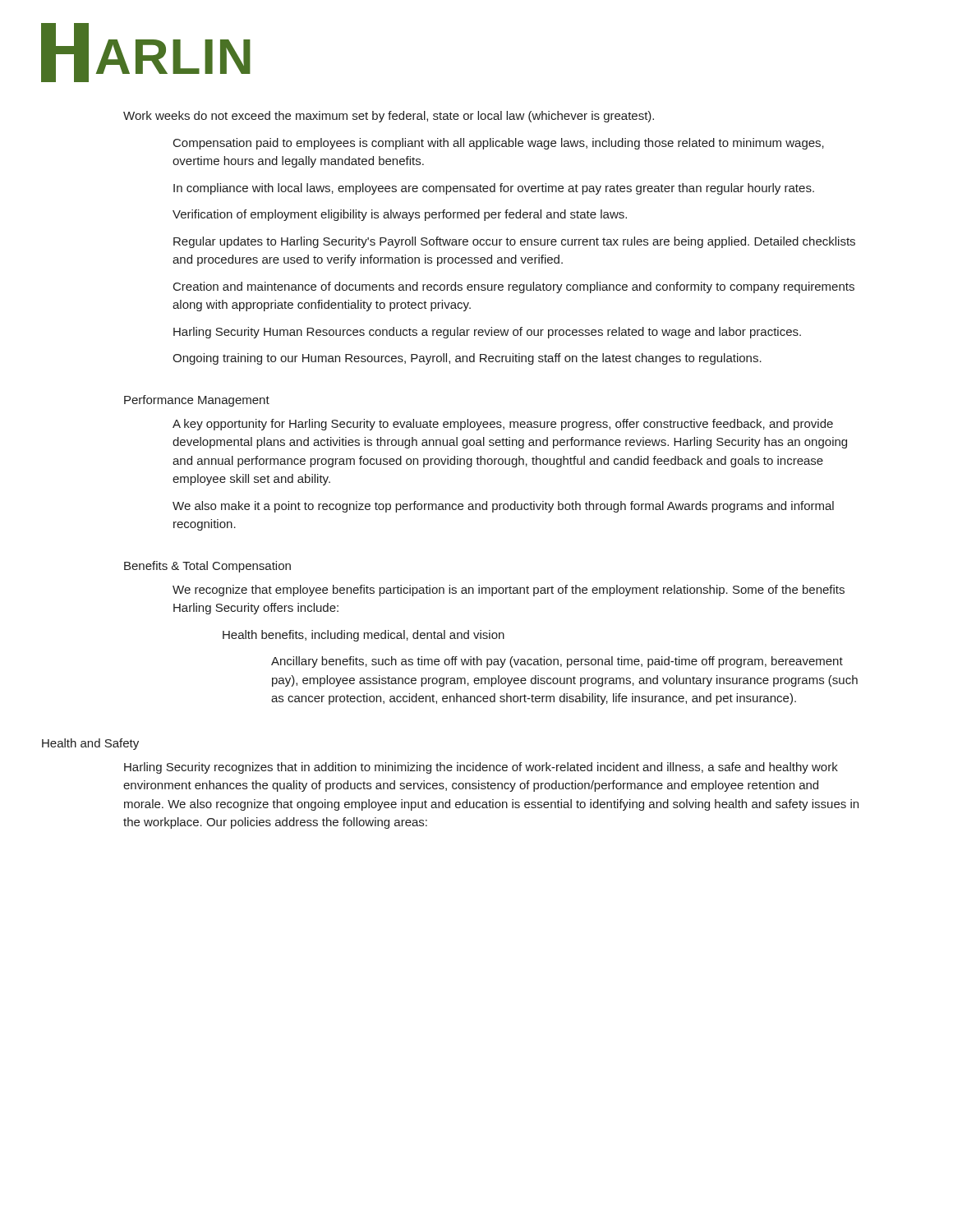This screenshot has width=953, height=1232.
Task: Locate the block of text that opens with "Work weeks do"
Action: coord(389,115)
